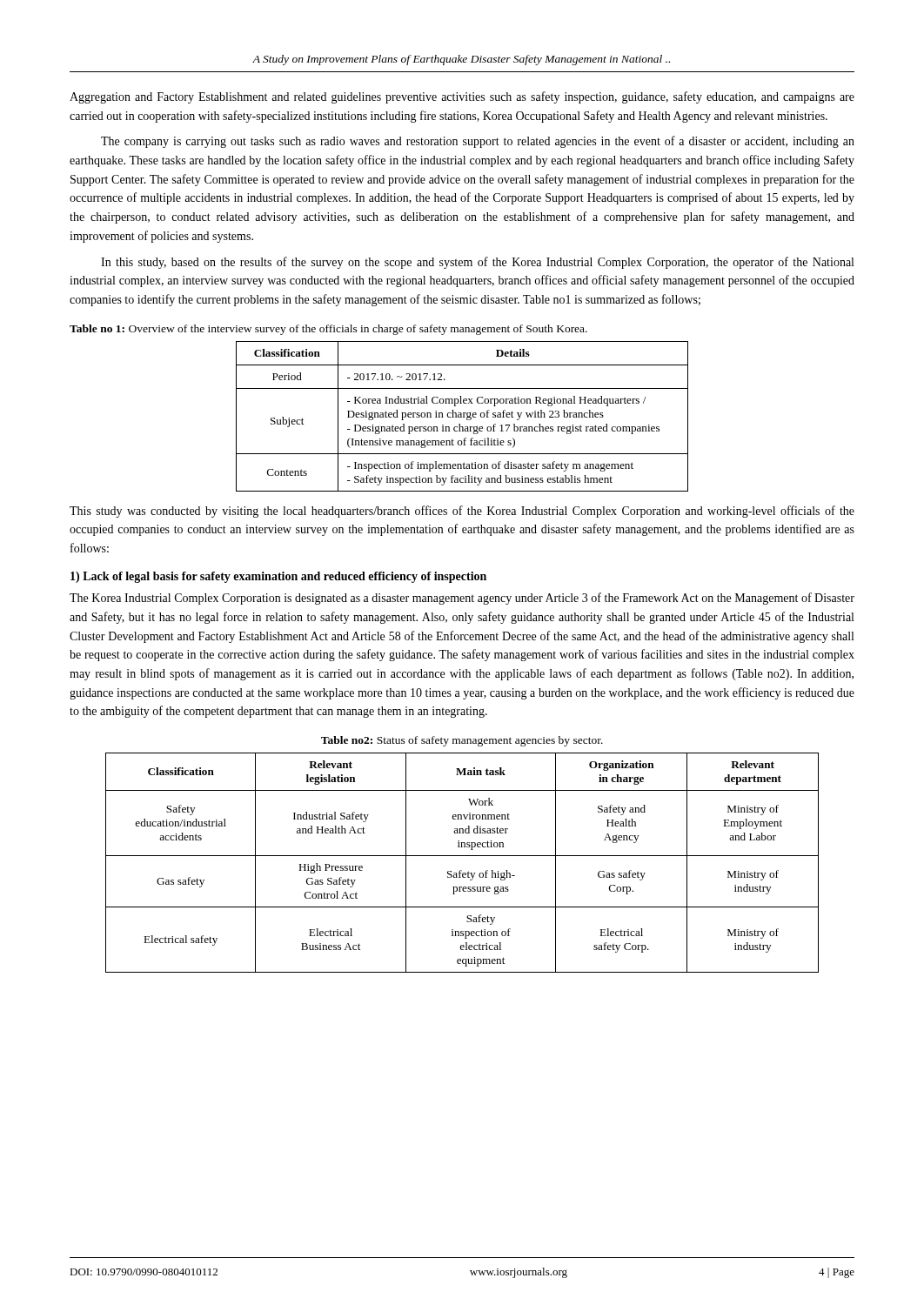
Task: Find the text block containing "Aggregation and Factory Establishment and related"
Action: pyautogui.click(x=462, y=199)
